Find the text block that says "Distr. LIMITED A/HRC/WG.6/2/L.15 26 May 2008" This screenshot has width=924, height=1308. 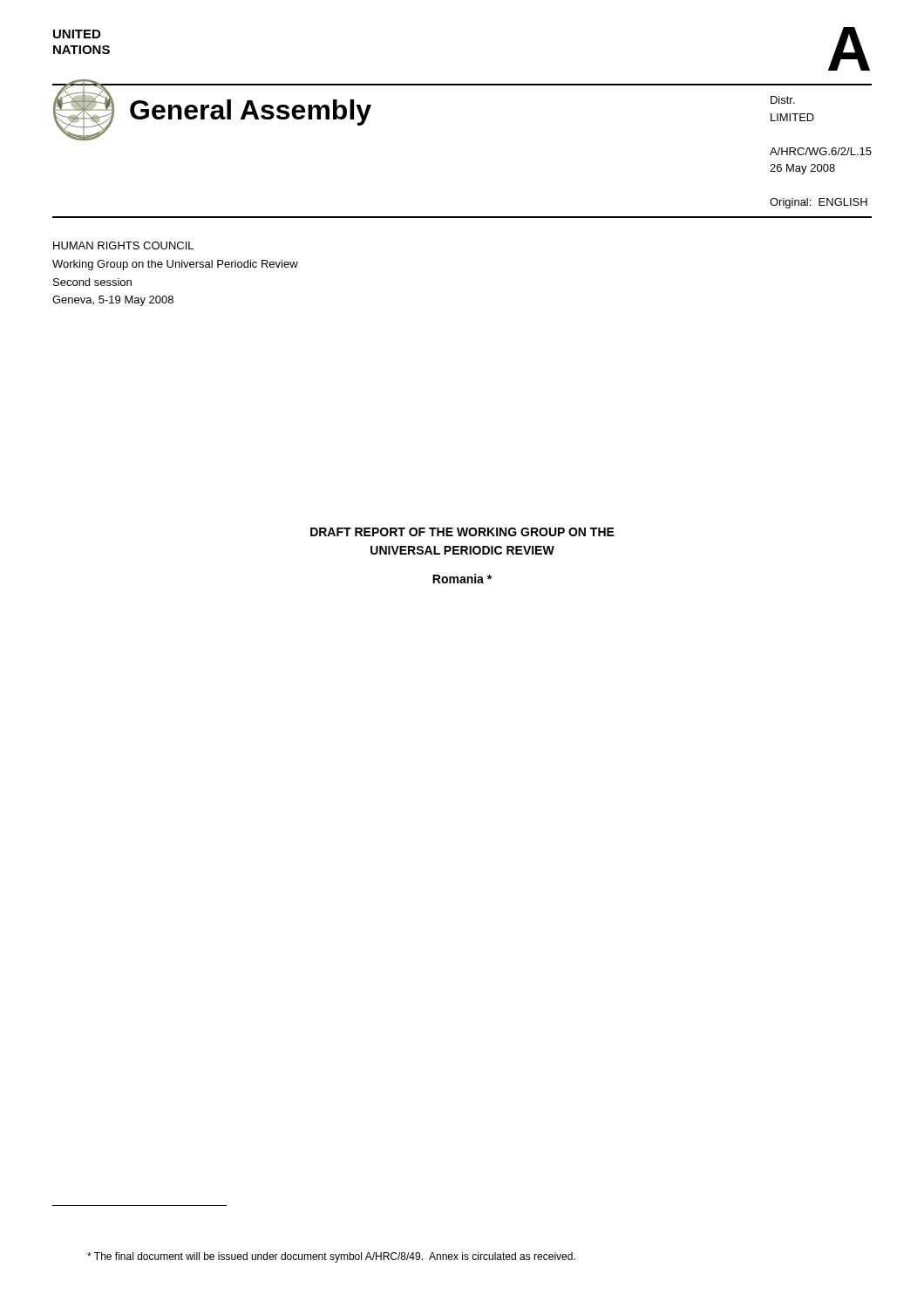click(821, 151)
